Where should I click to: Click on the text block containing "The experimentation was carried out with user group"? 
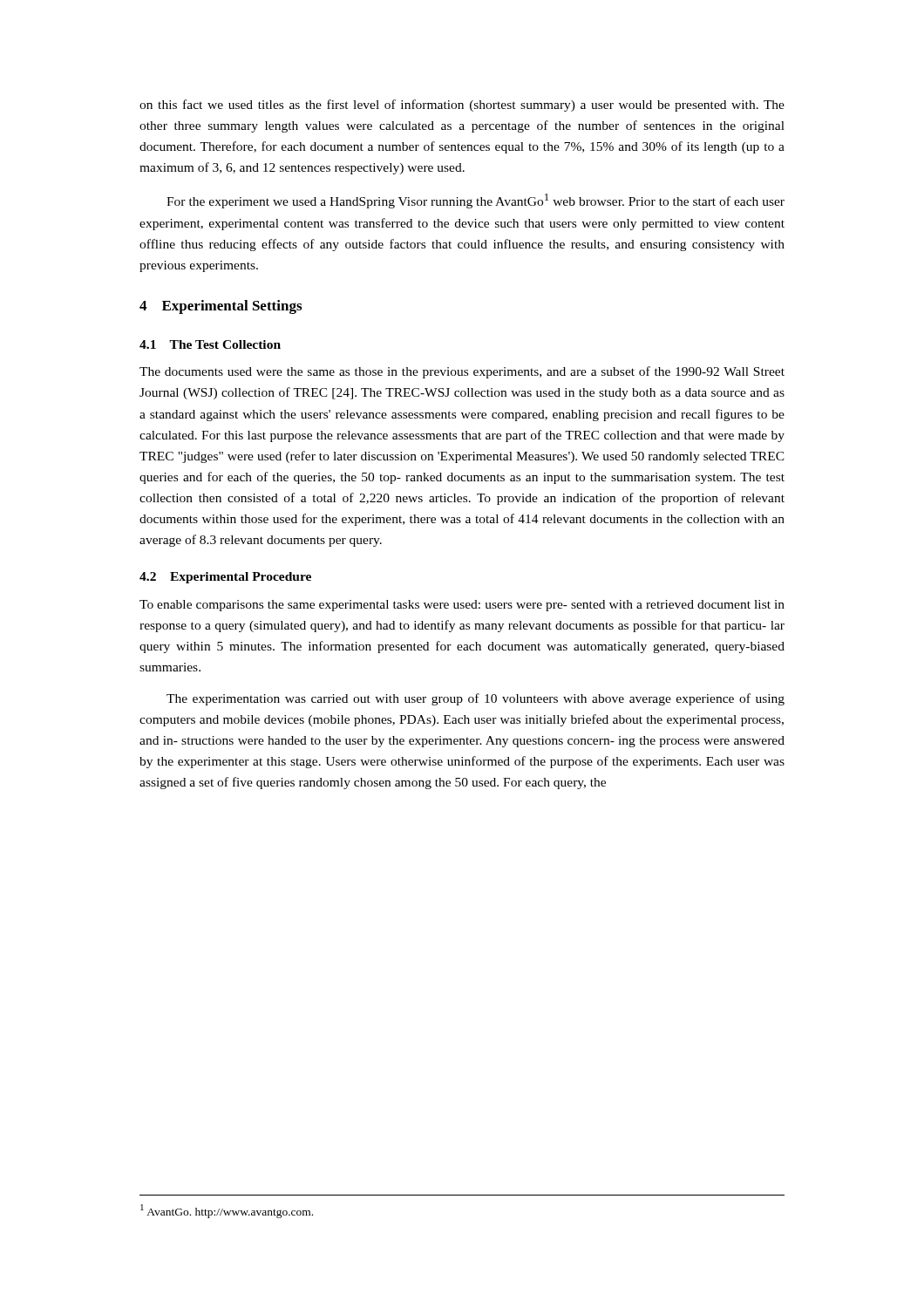[462, 741]
